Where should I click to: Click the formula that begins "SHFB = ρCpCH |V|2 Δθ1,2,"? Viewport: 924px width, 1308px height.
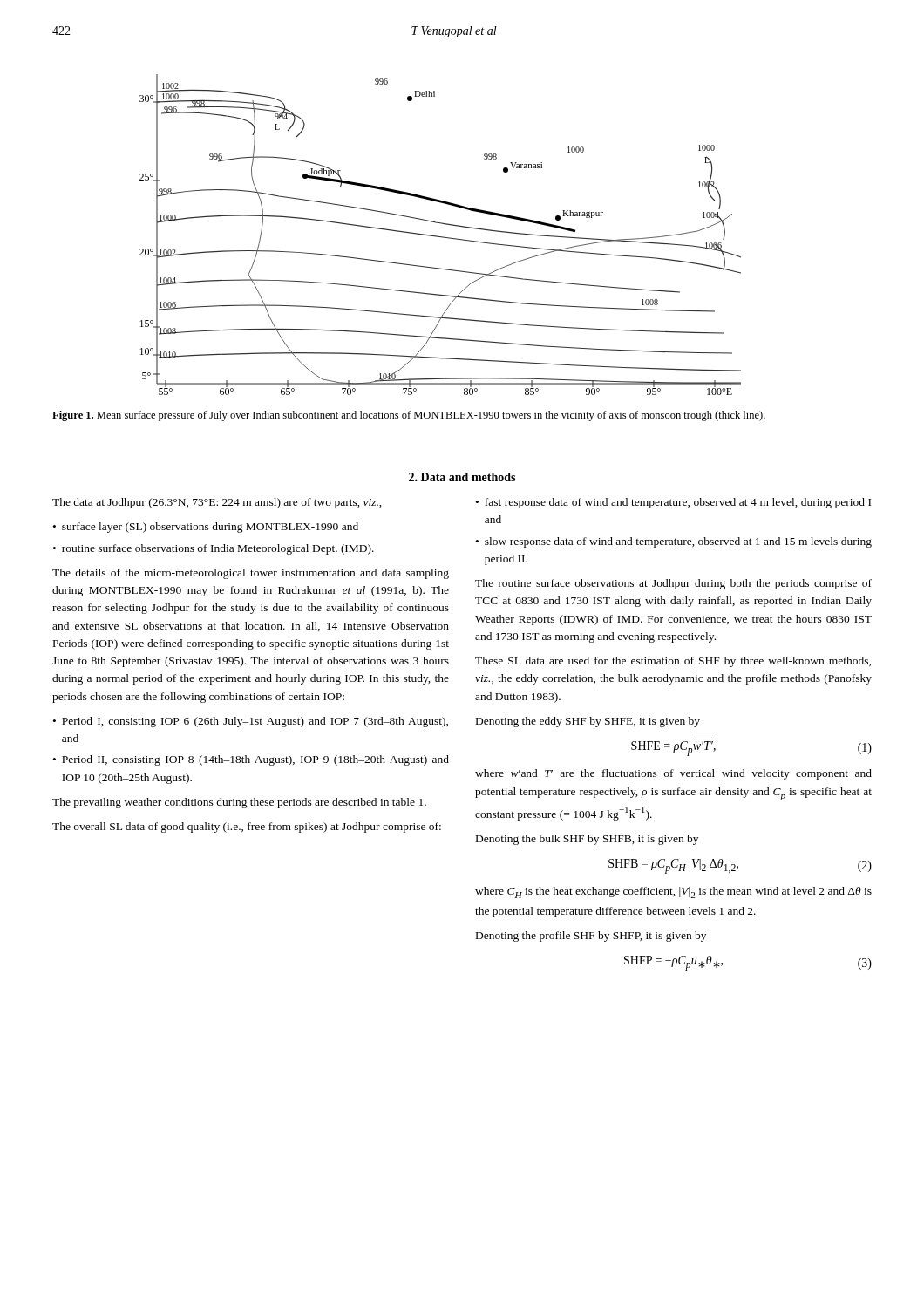tap(740, 865)
